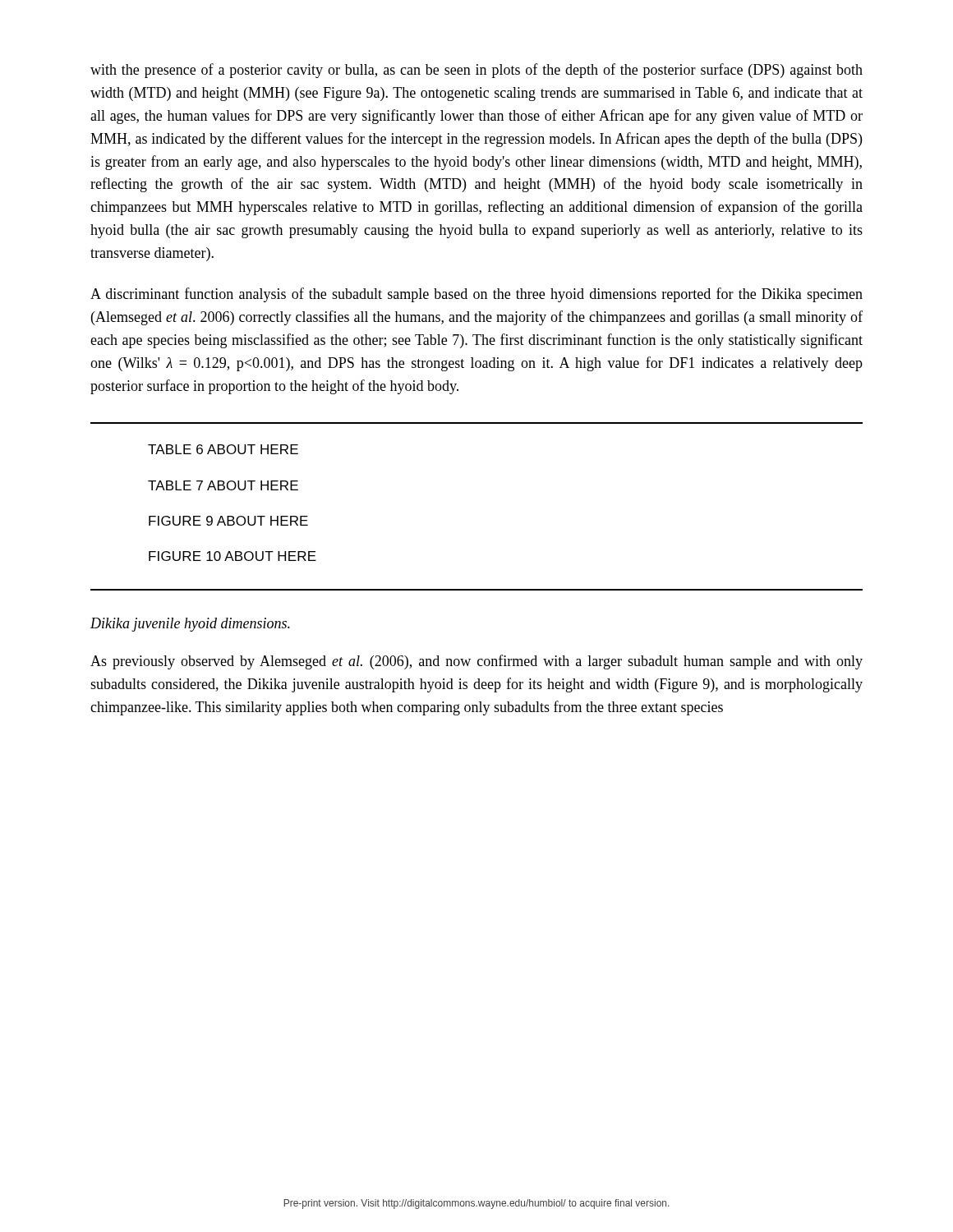Point to "Dikika juvenile hyoid dimensions."
953x1232 pixels.
tap(190, 625)
